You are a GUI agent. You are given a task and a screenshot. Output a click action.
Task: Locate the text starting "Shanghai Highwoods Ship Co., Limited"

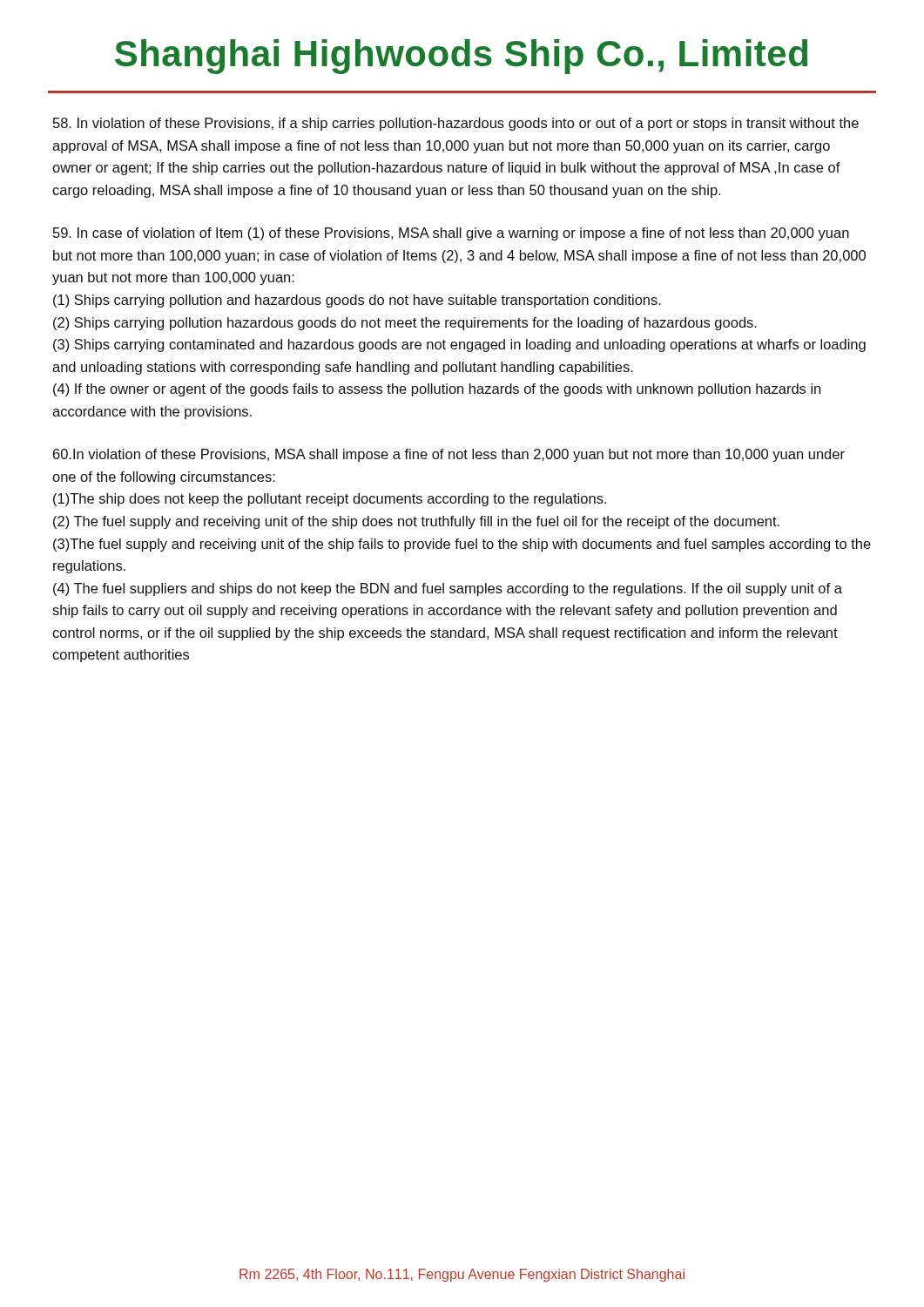point(462,54)
